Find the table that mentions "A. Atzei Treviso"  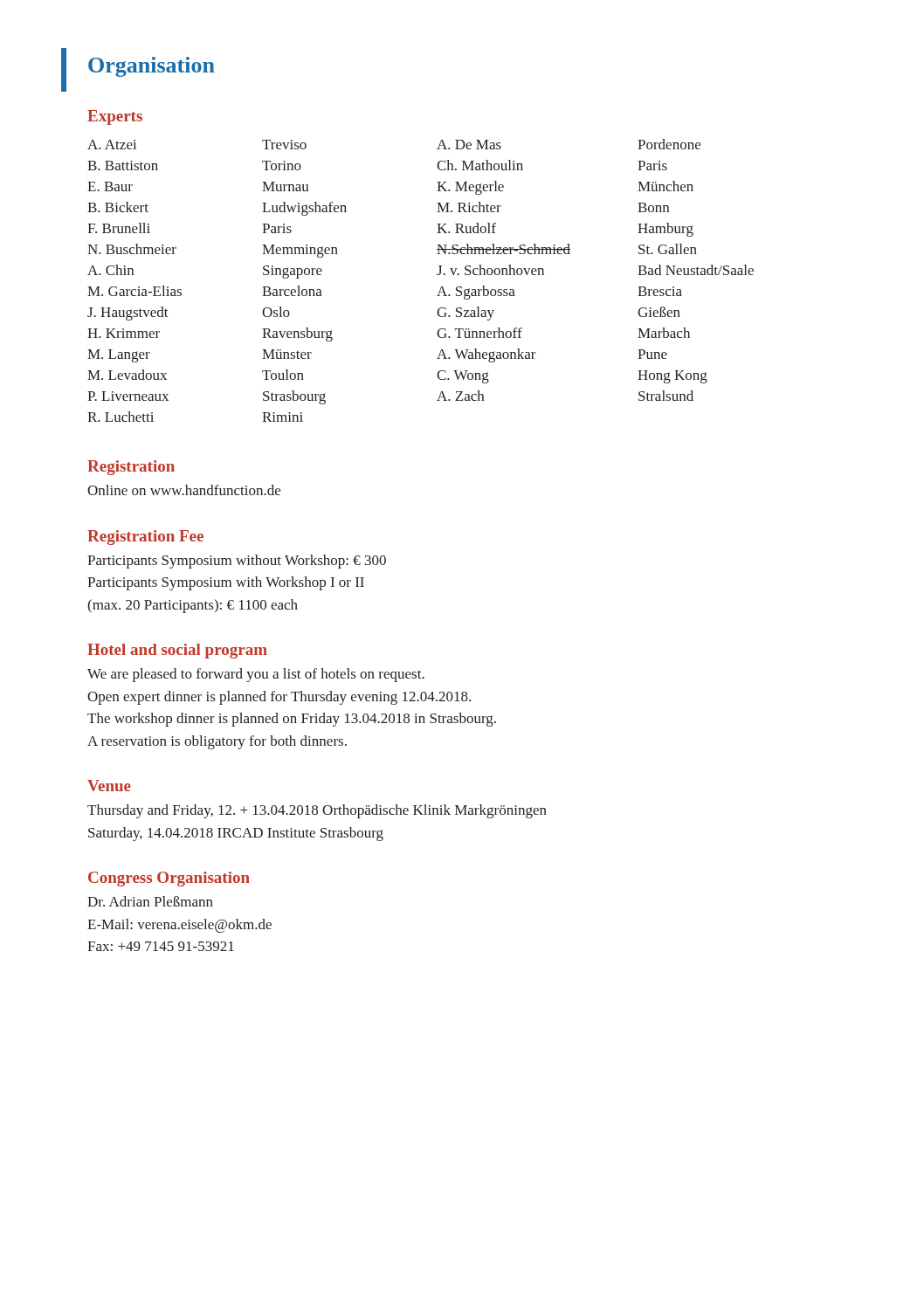471,281
